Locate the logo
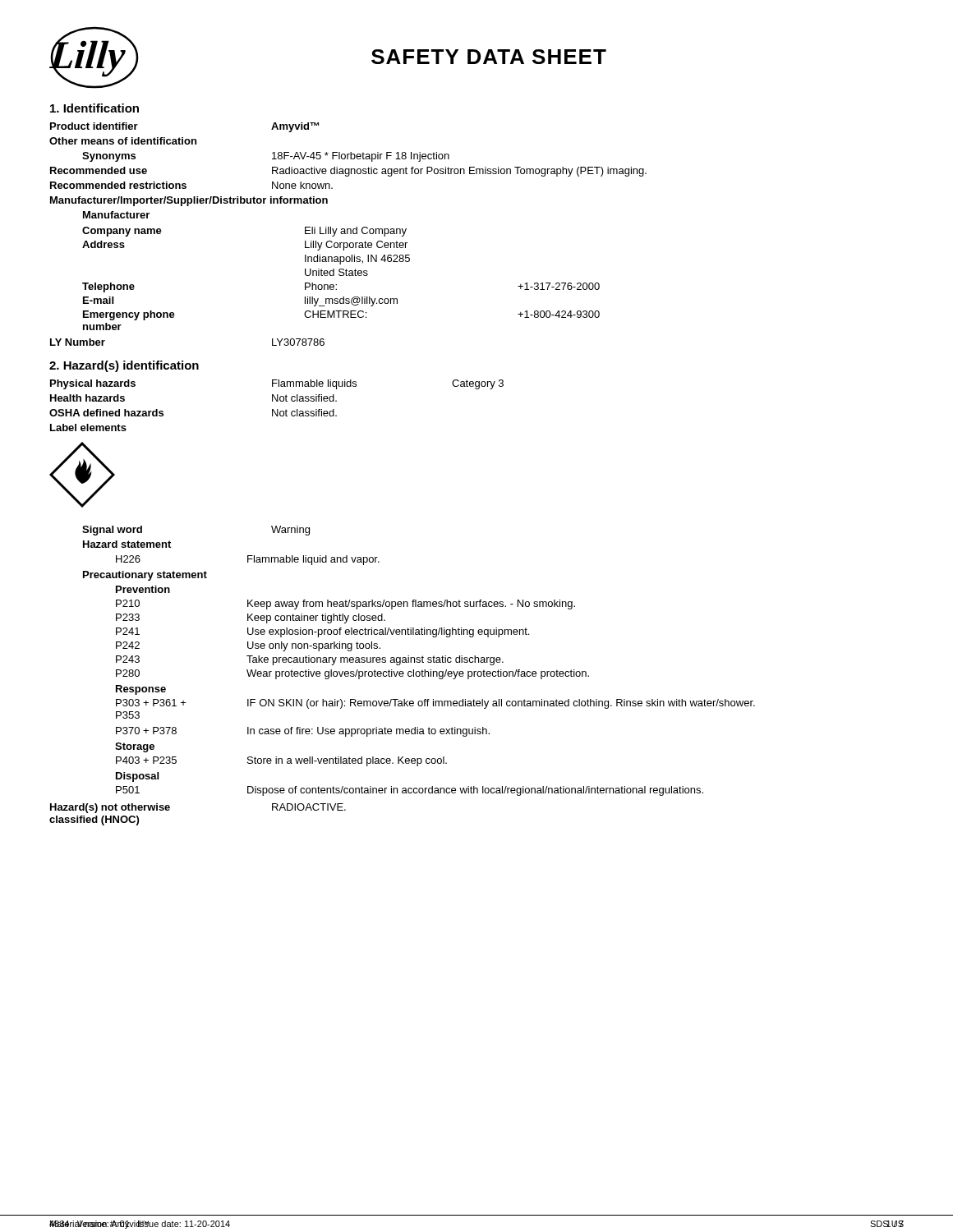953x1232 pixels. pyautogui.click(x=107, y=57)
